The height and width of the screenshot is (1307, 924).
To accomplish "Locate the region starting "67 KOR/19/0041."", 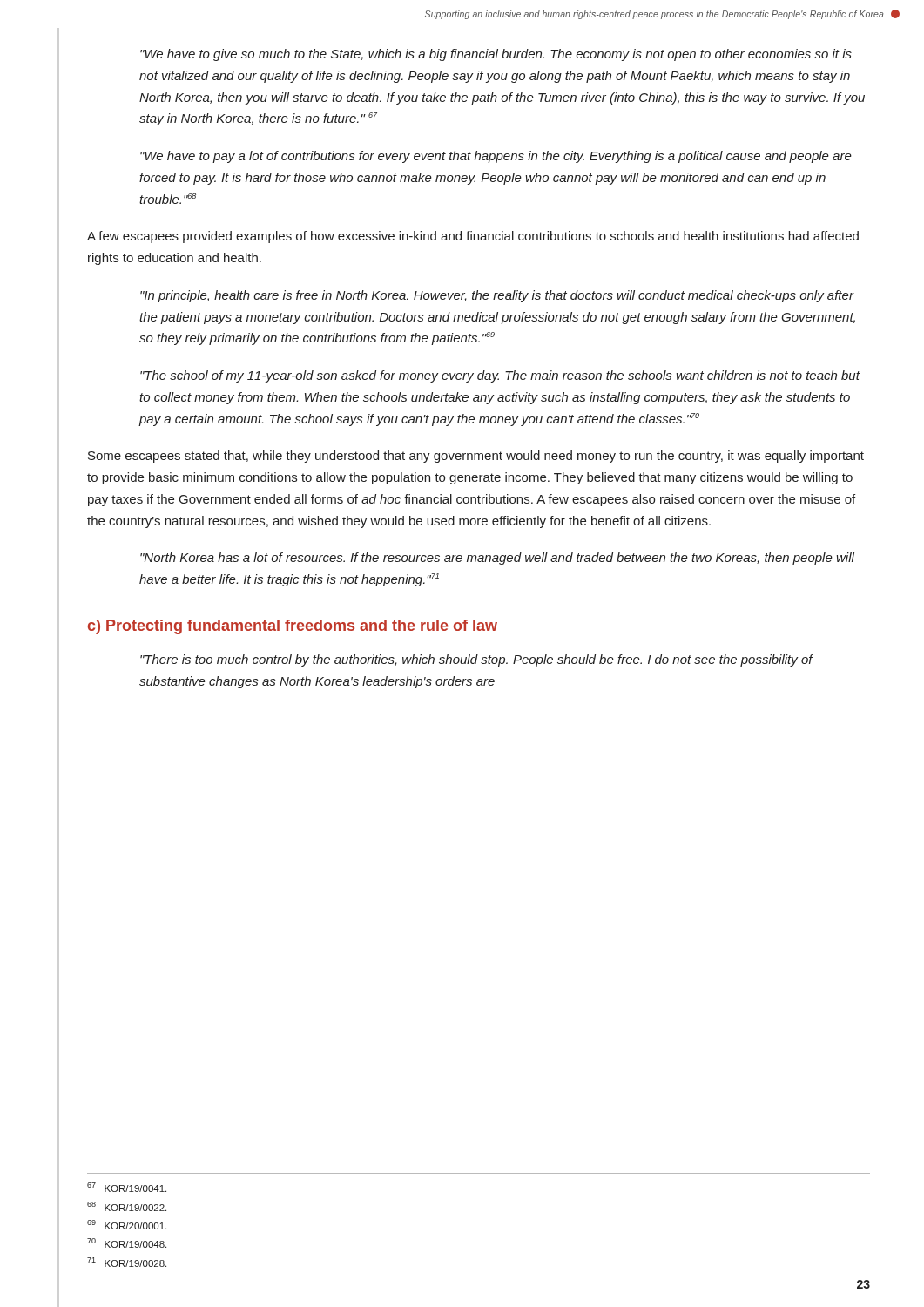I will [127, 1187].
